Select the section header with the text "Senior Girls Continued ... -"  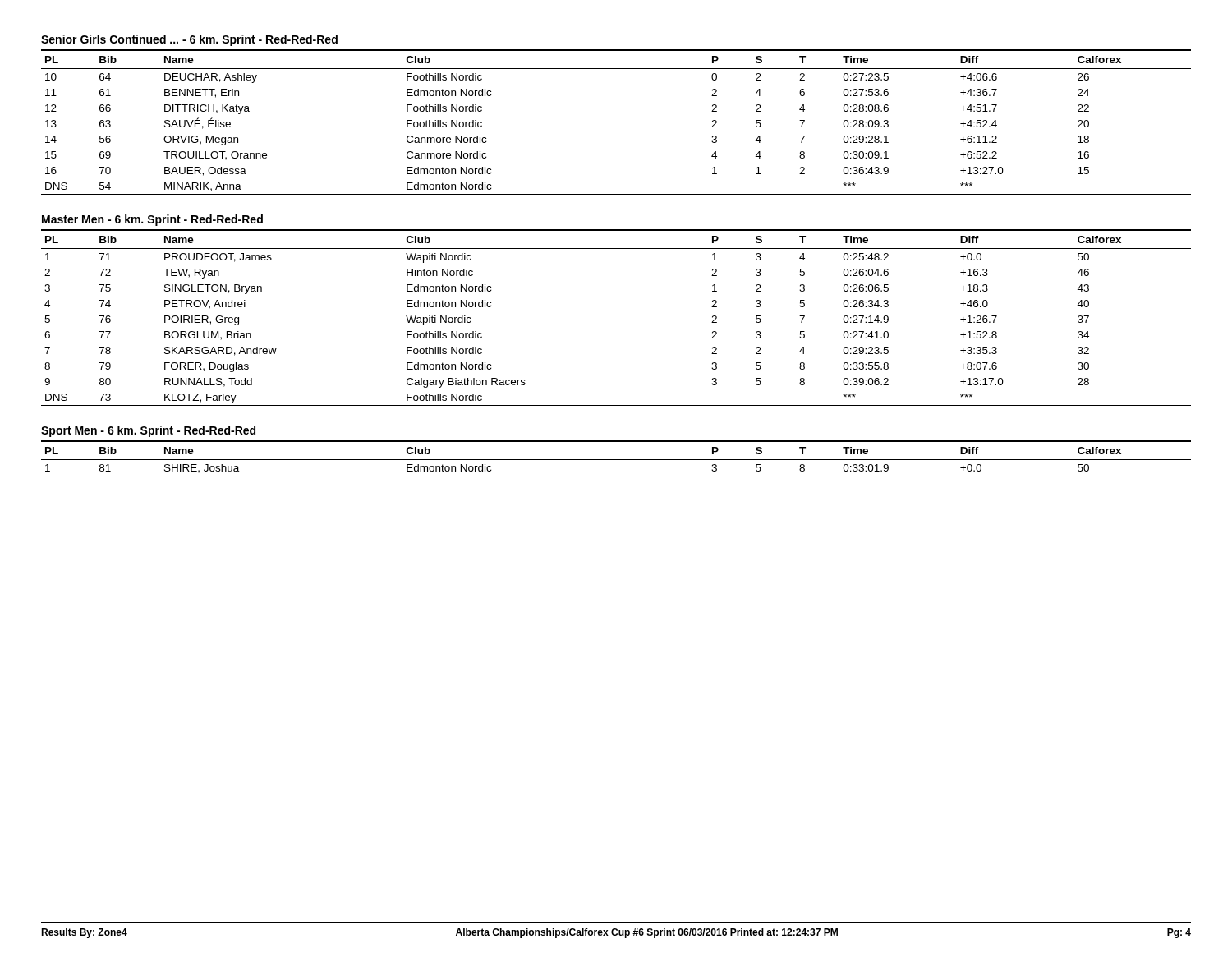coord(190,39)
